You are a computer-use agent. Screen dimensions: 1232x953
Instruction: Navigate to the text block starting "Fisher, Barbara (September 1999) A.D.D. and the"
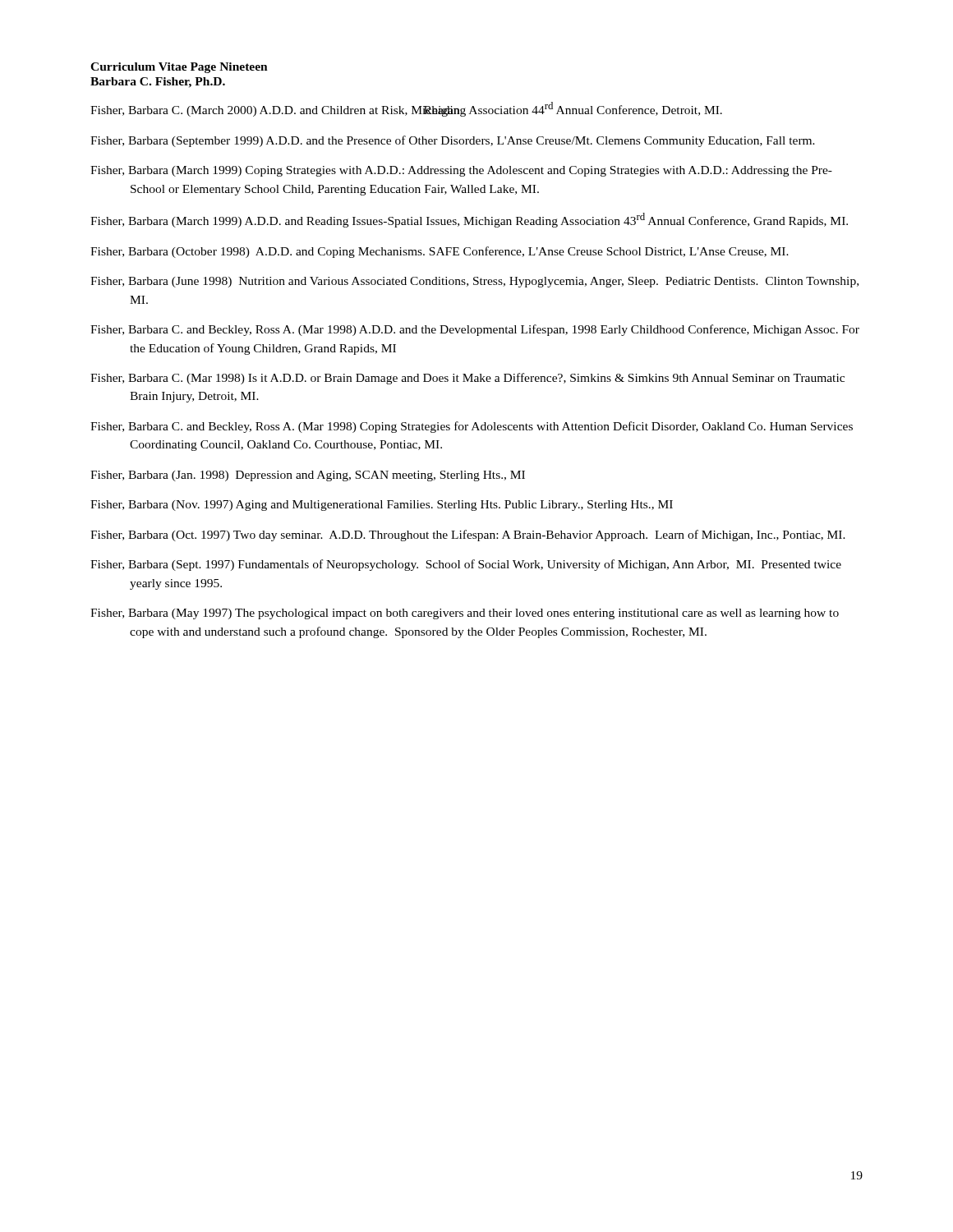click(x=453, y=140)
